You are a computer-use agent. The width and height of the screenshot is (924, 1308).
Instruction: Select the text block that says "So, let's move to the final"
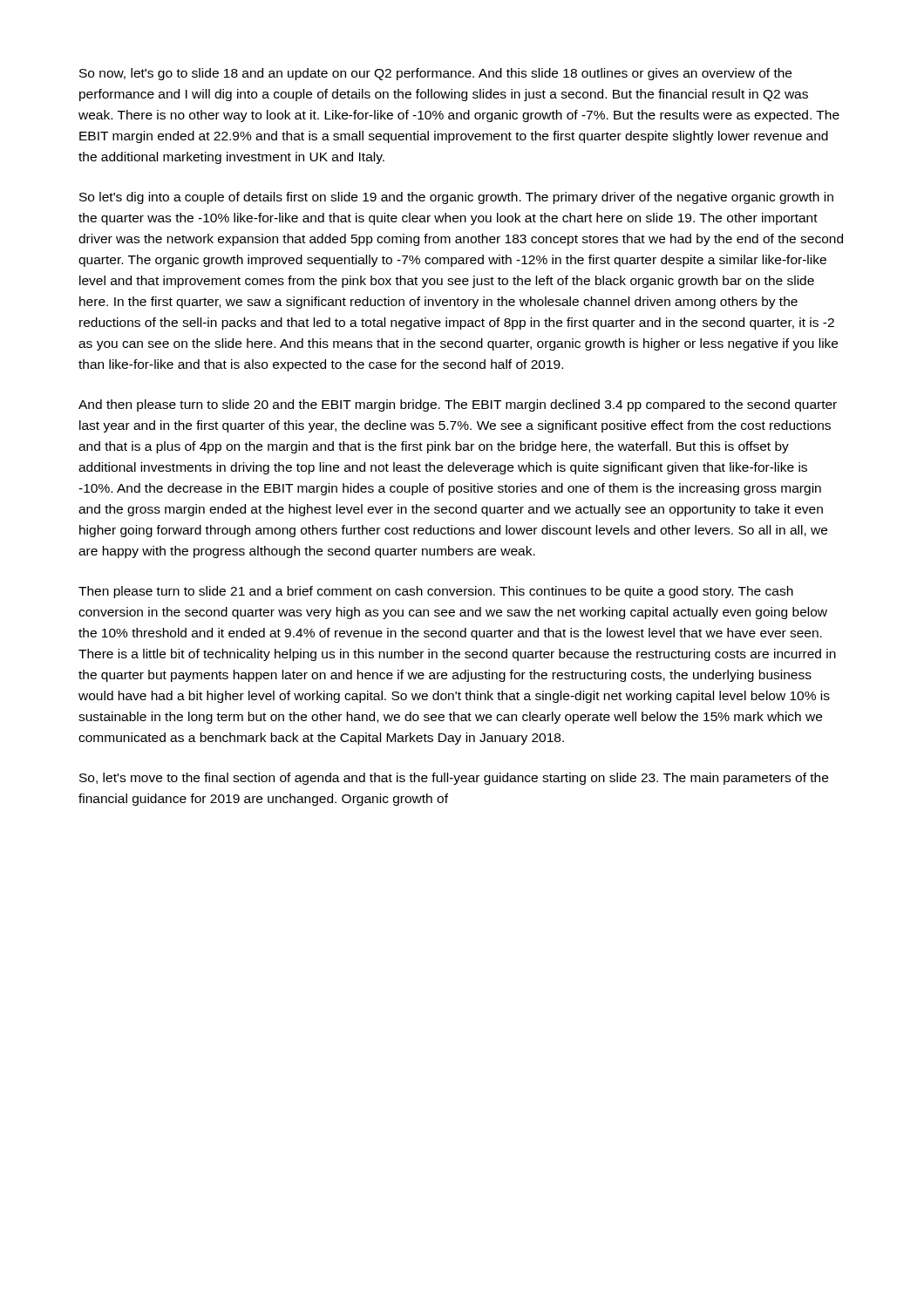tap(454, 788)
